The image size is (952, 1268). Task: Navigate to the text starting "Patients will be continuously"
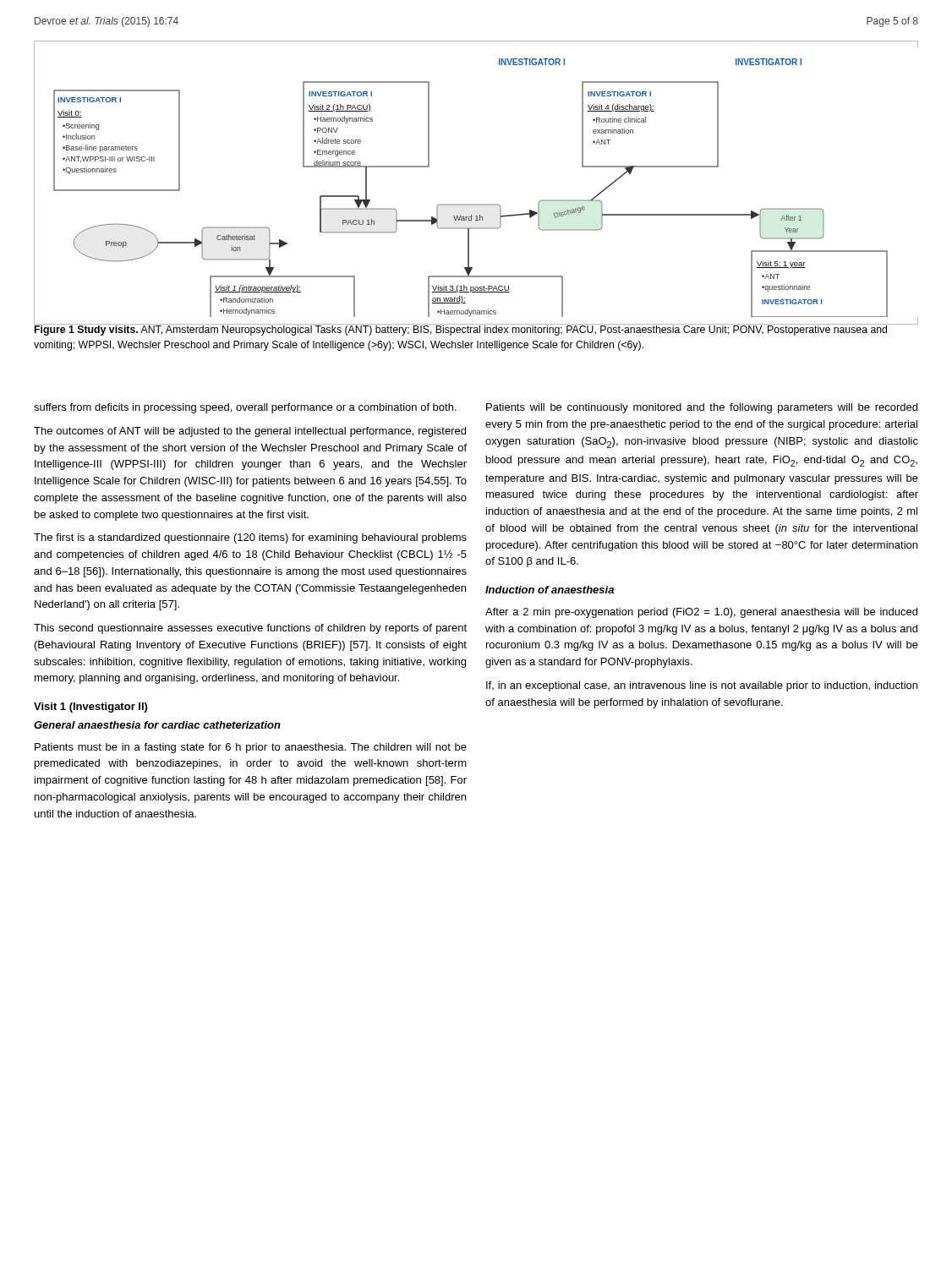pos(702,484)
